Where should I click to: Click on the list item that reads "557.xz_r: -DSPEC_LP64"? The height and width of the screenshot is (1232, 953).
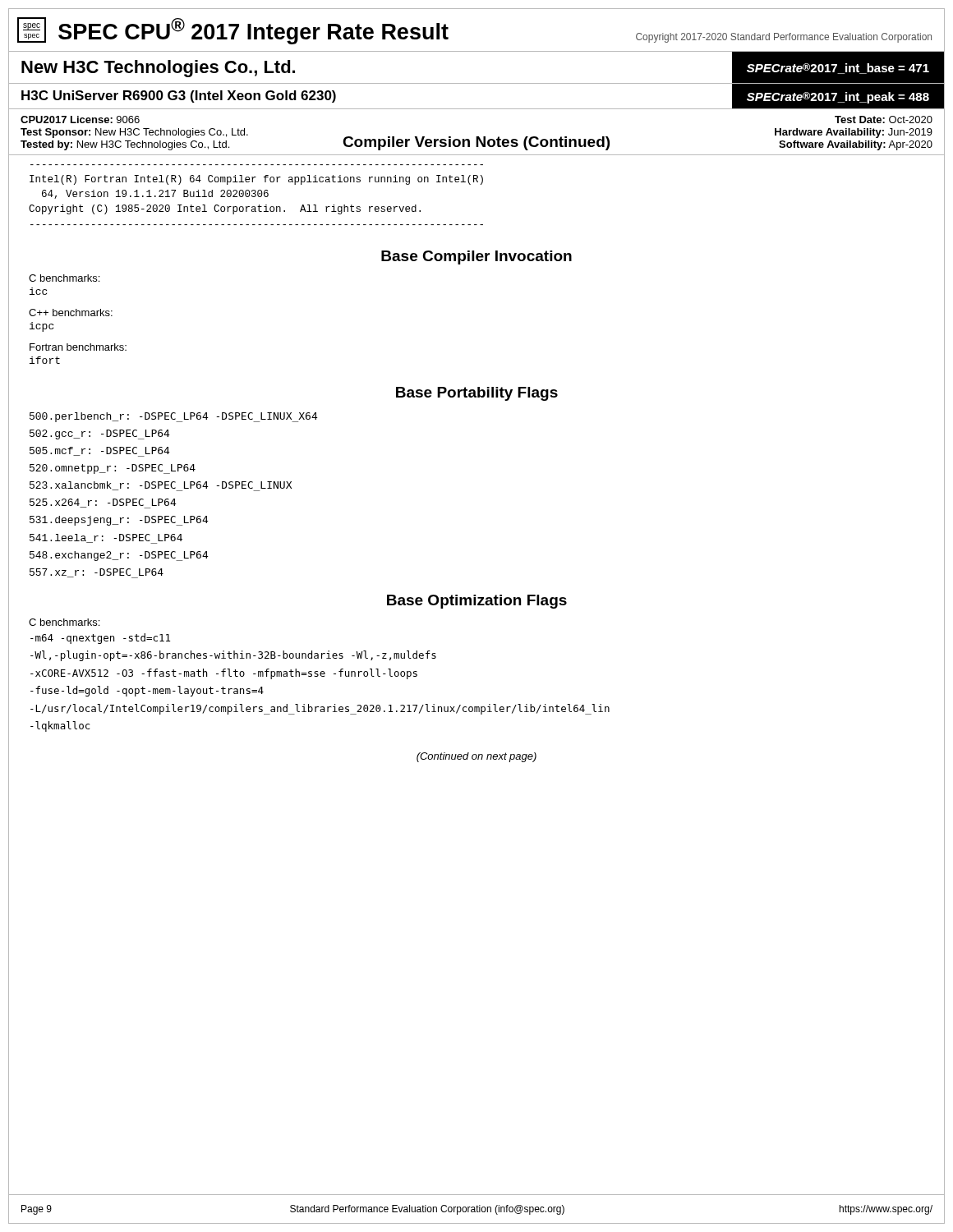[96, 572]
